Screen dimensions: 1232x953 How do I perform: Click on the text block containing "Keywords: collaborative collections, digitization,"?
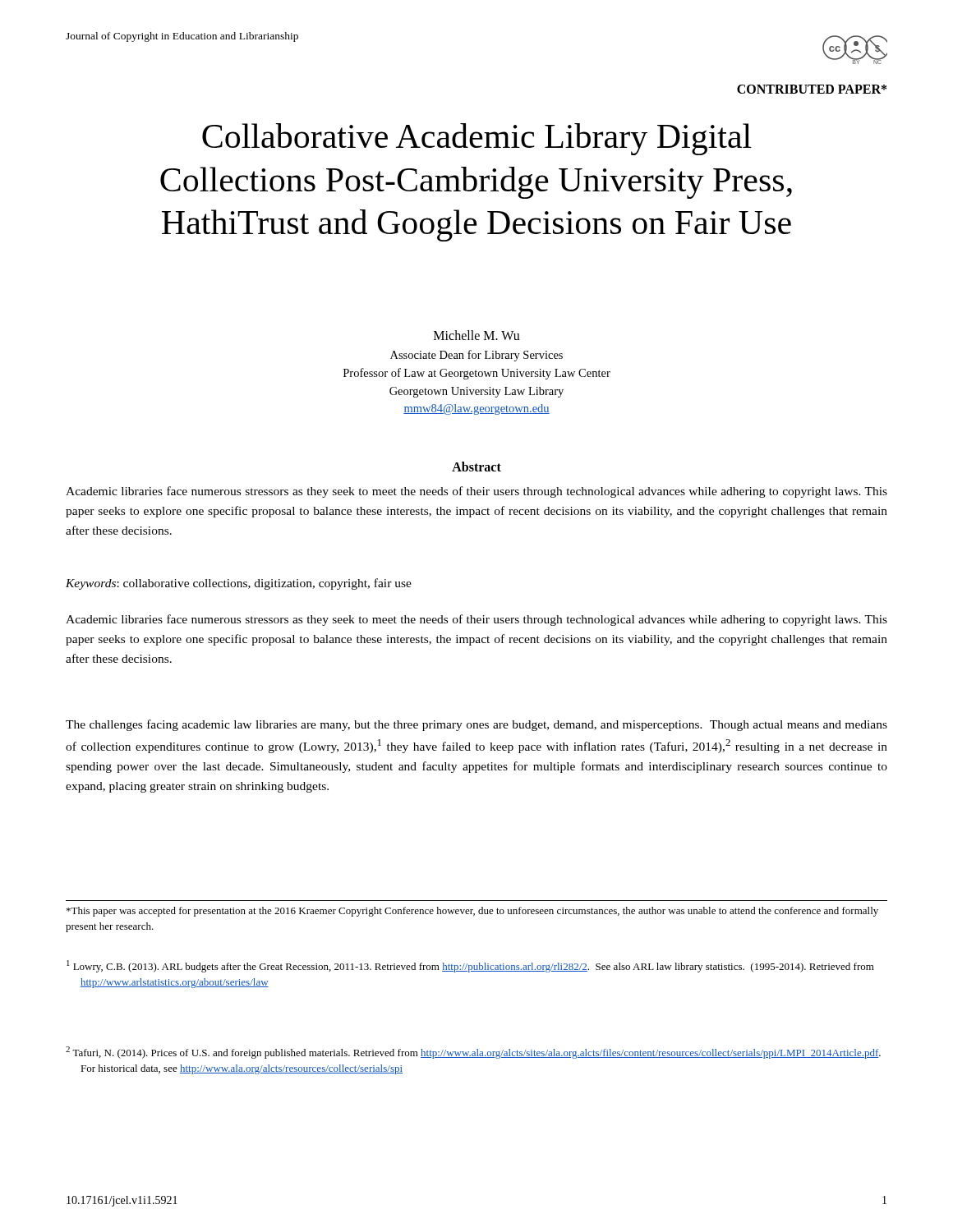click(x=239, y=583)
